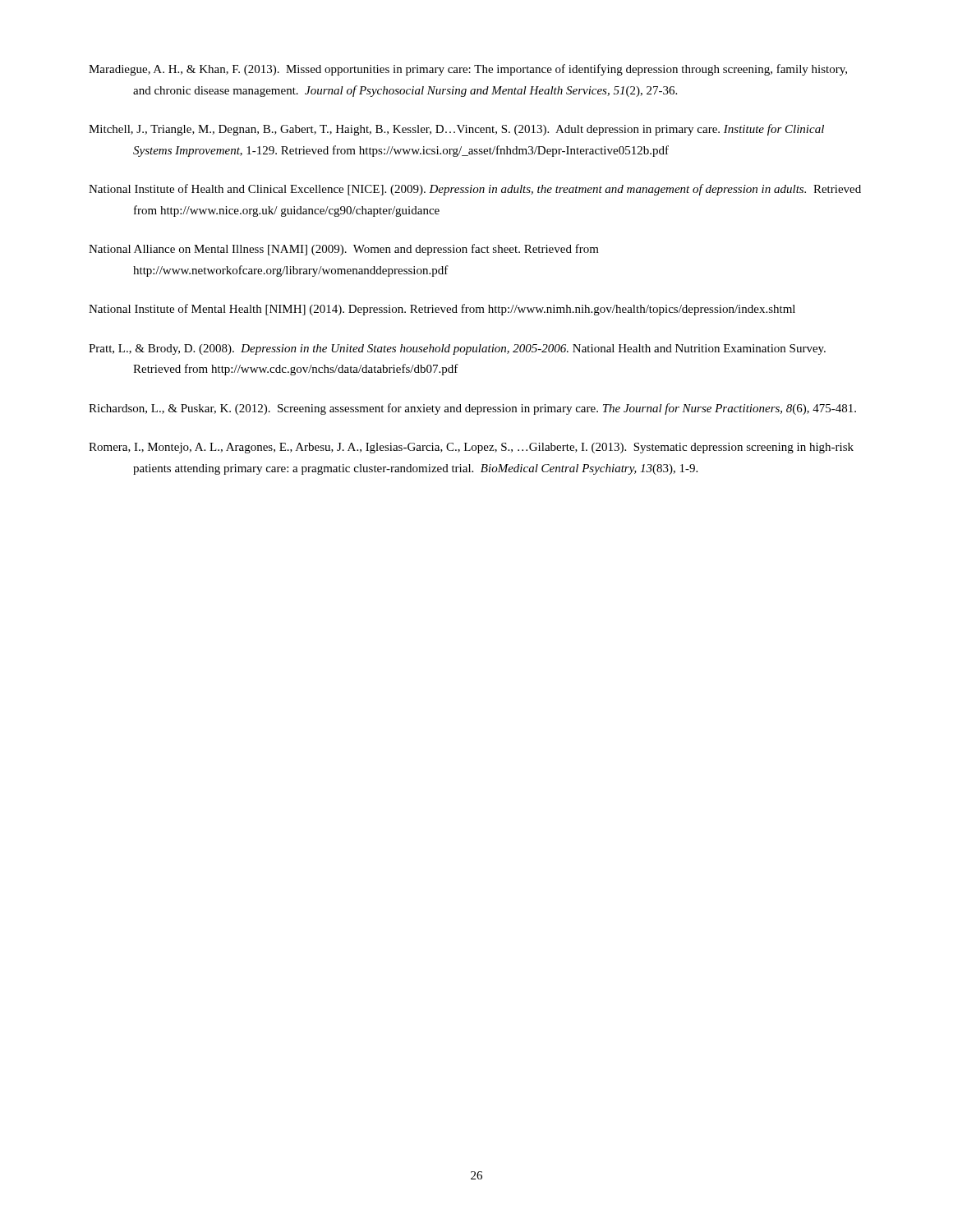Select the list item containing "National Institute of Mental Health [NIMH] (2014)."

coord(442,309)
